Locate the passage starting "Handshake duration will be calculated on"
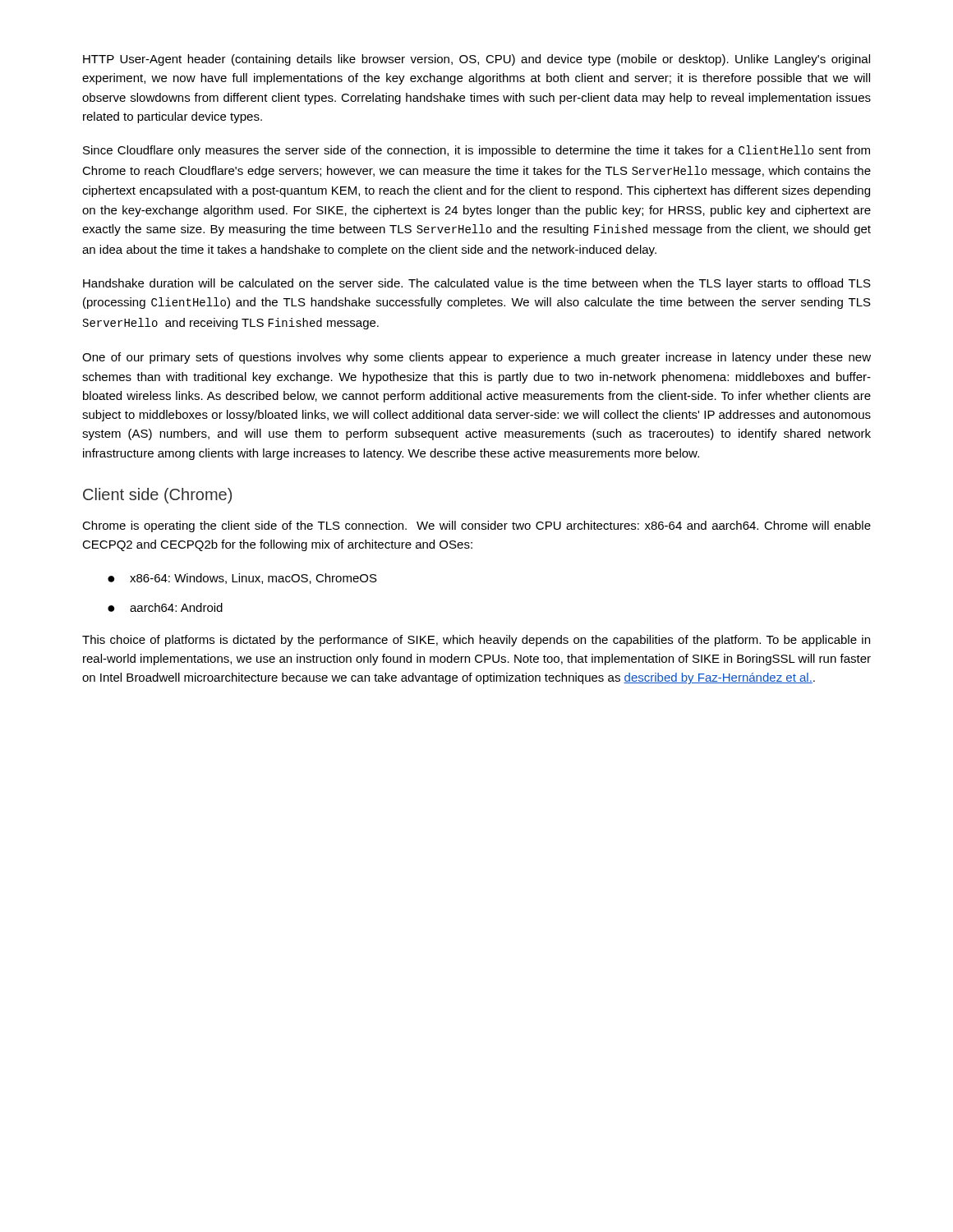 [x=476, y=303]
